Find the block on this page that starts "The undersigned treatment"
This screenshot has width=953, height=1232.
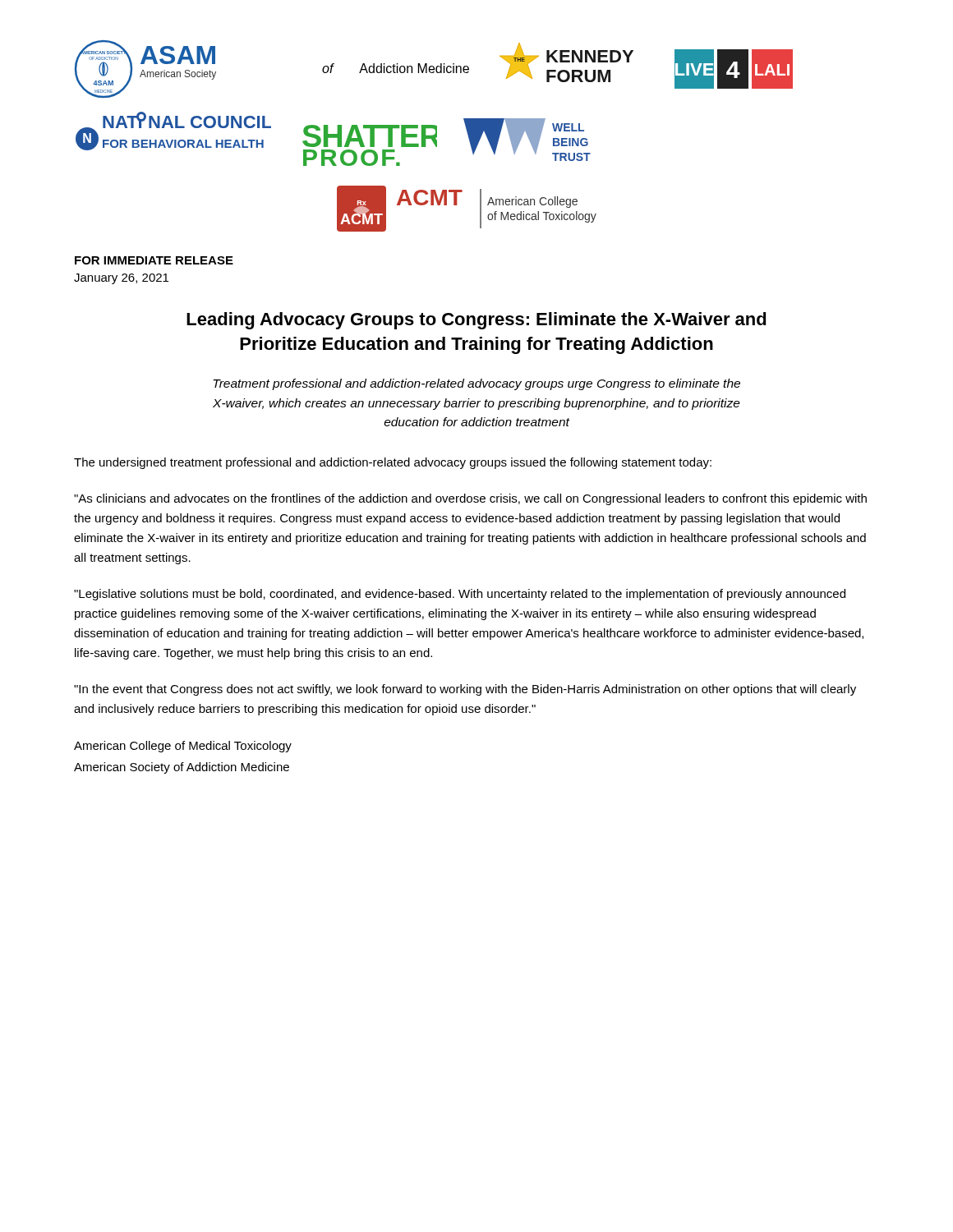(393, 462)
